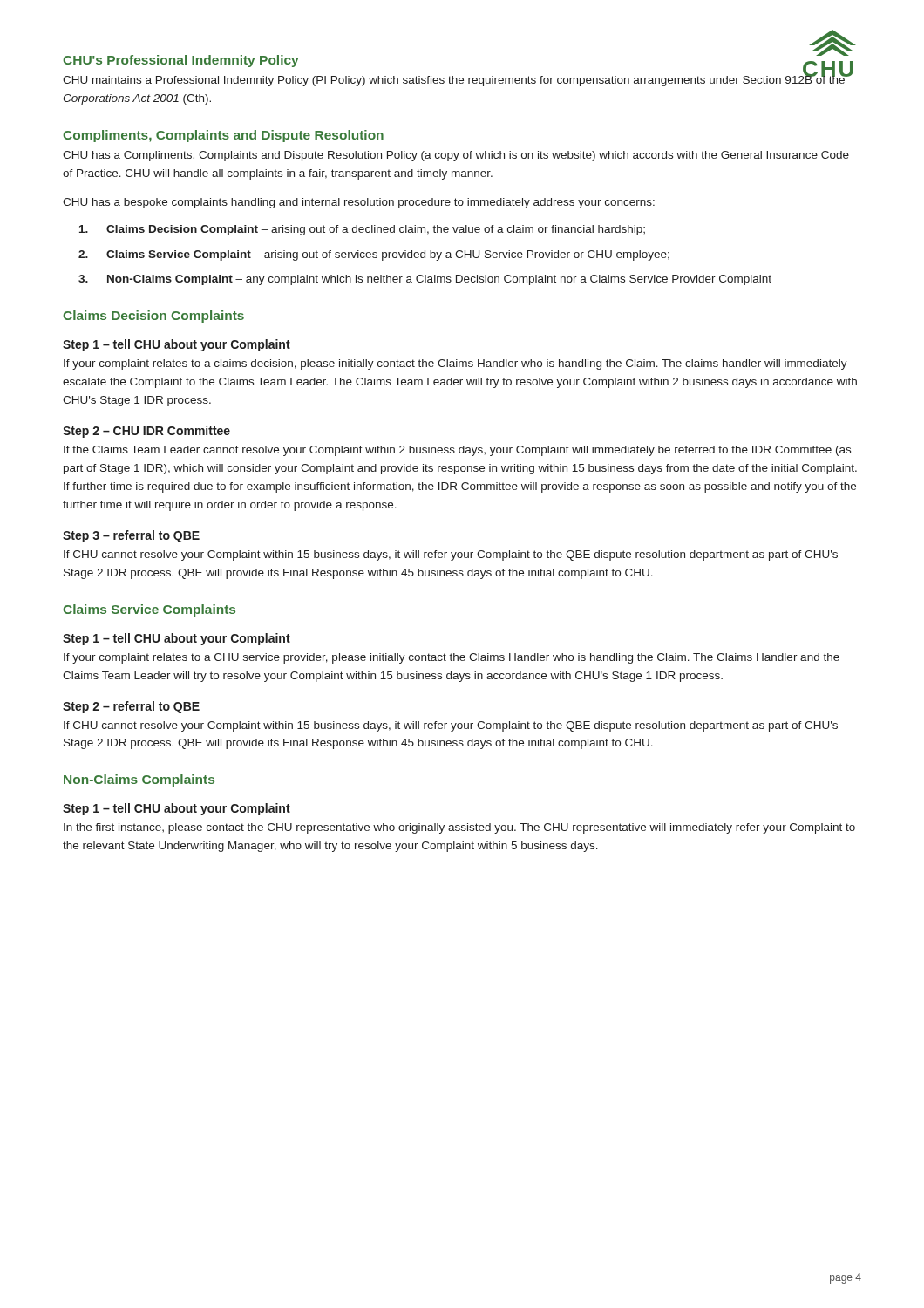Select the section header containing "CHU's Professional Indemnity Policy"
The image size is (924, 1308).
coord(181,60)
